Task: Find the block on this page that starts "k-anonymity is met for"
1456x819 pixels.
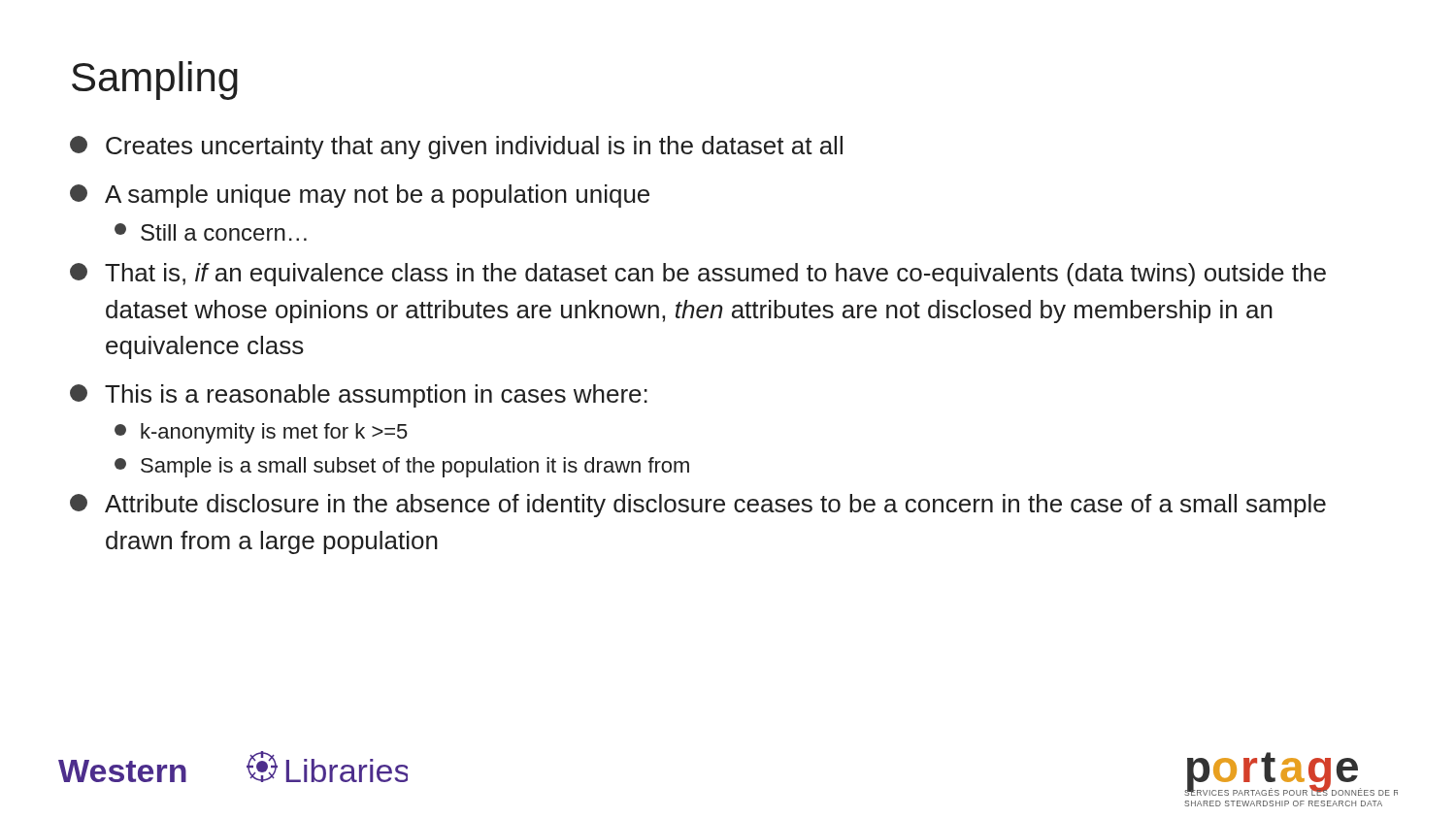Action: coord(261,433)
